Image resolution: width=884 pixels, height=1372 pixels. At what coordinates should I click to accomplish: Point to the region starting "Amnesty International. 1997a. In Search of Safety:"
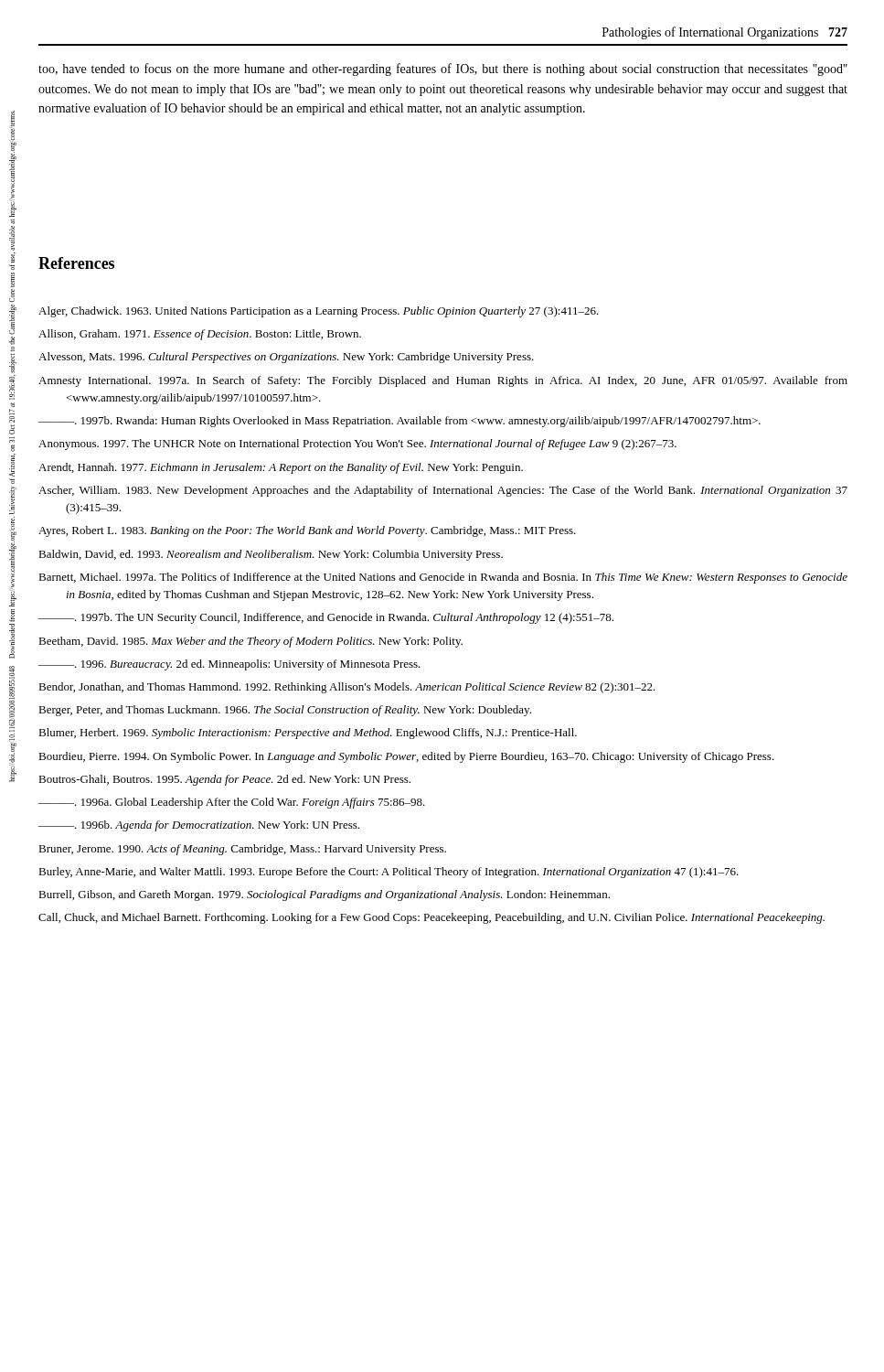[x=443, y=389]
